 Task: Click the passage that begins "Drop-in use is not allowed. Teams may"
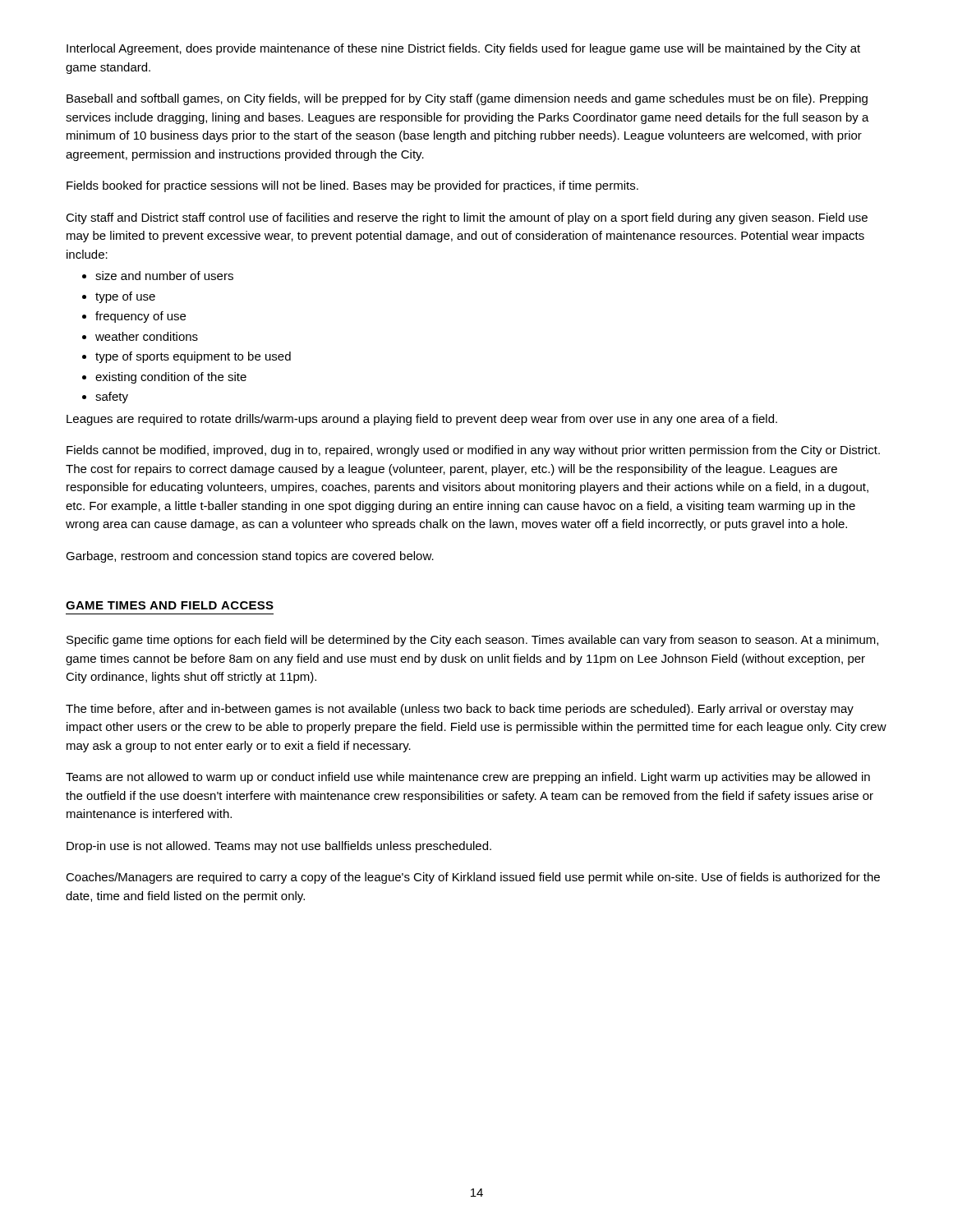(279, 845)
